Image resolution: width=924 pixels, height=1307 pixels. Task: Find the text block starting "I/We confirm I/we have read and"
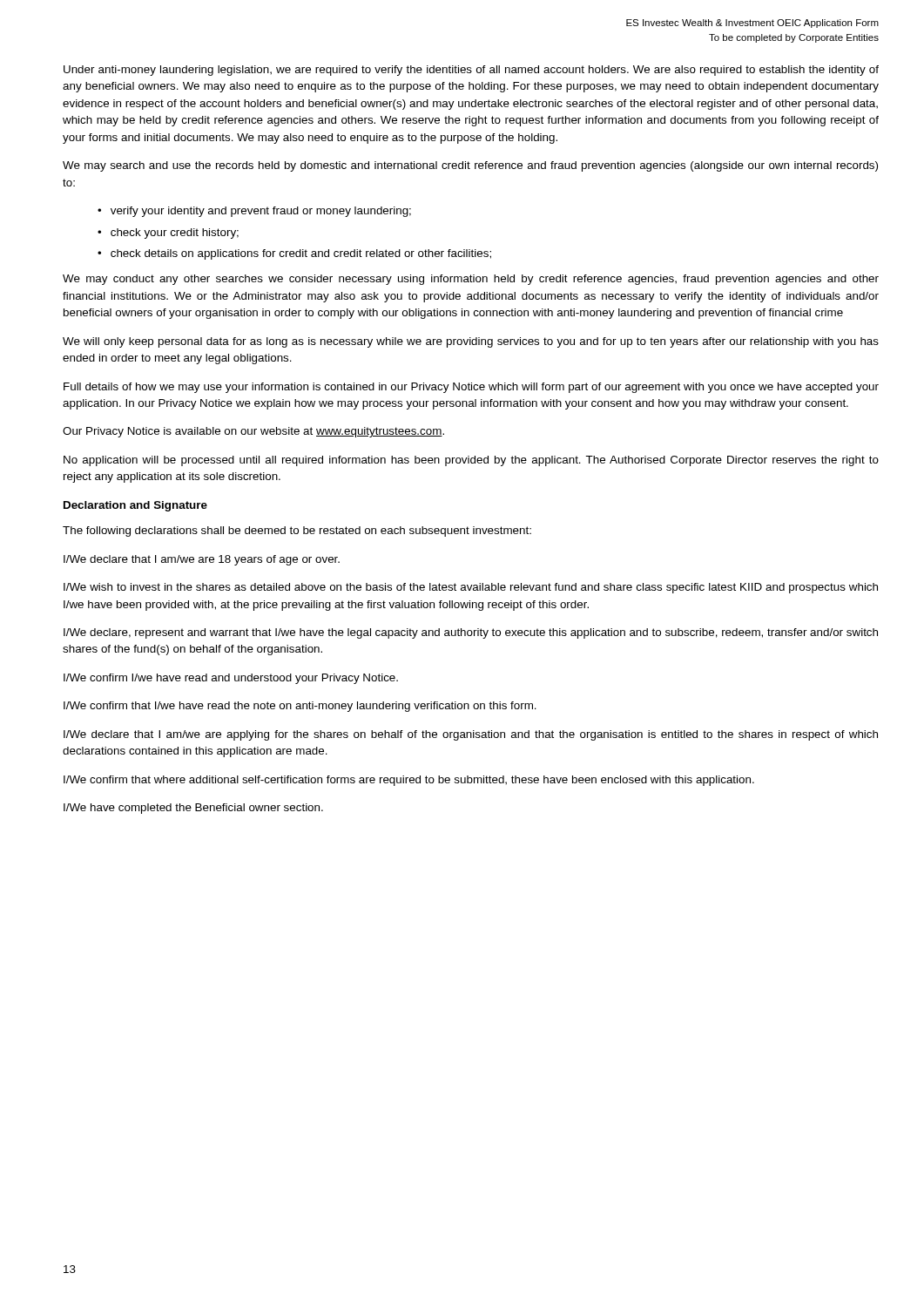231,677
